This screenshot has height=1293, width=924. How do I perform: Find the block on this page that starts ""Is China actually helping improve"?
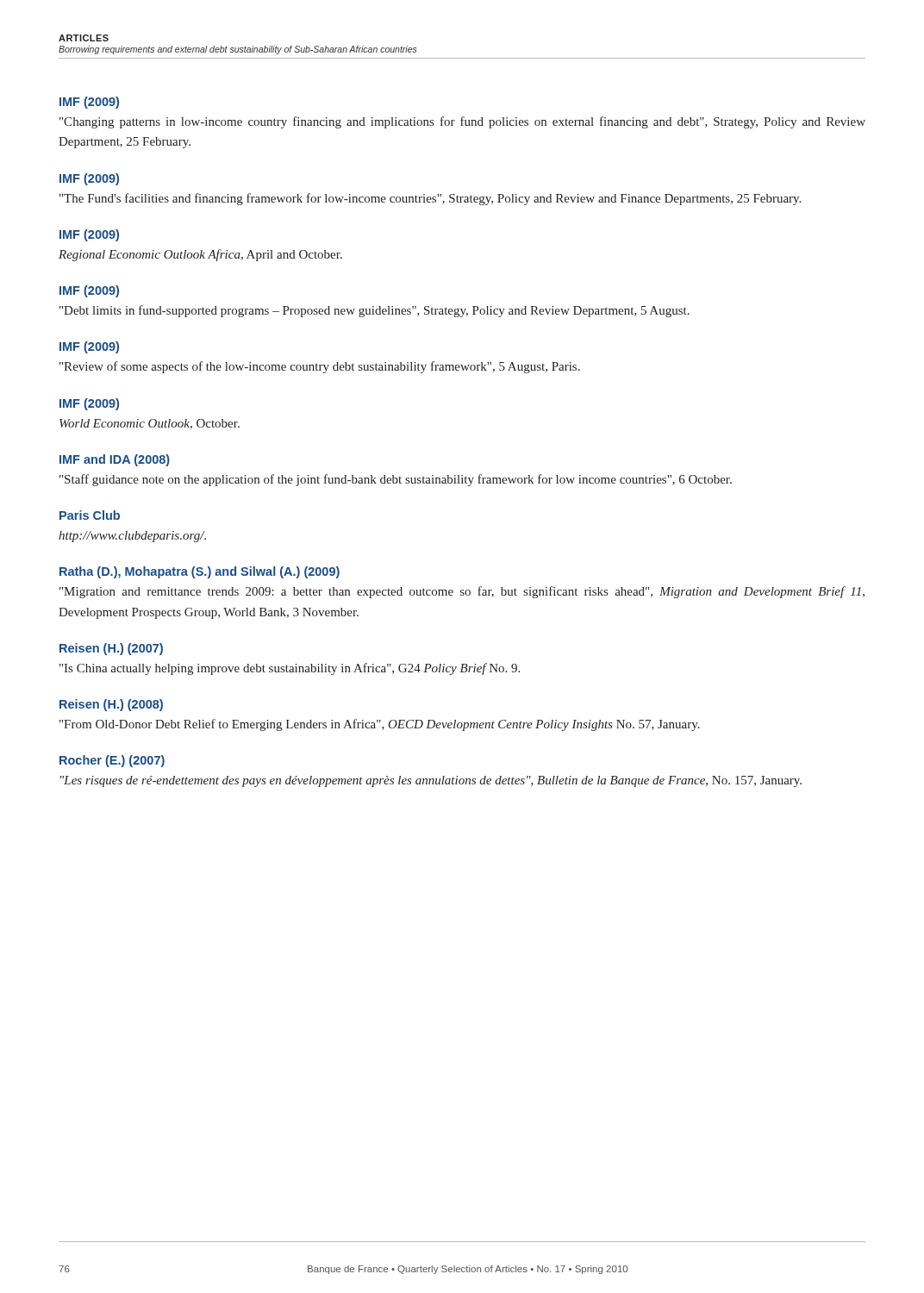(x=290, y=668)
